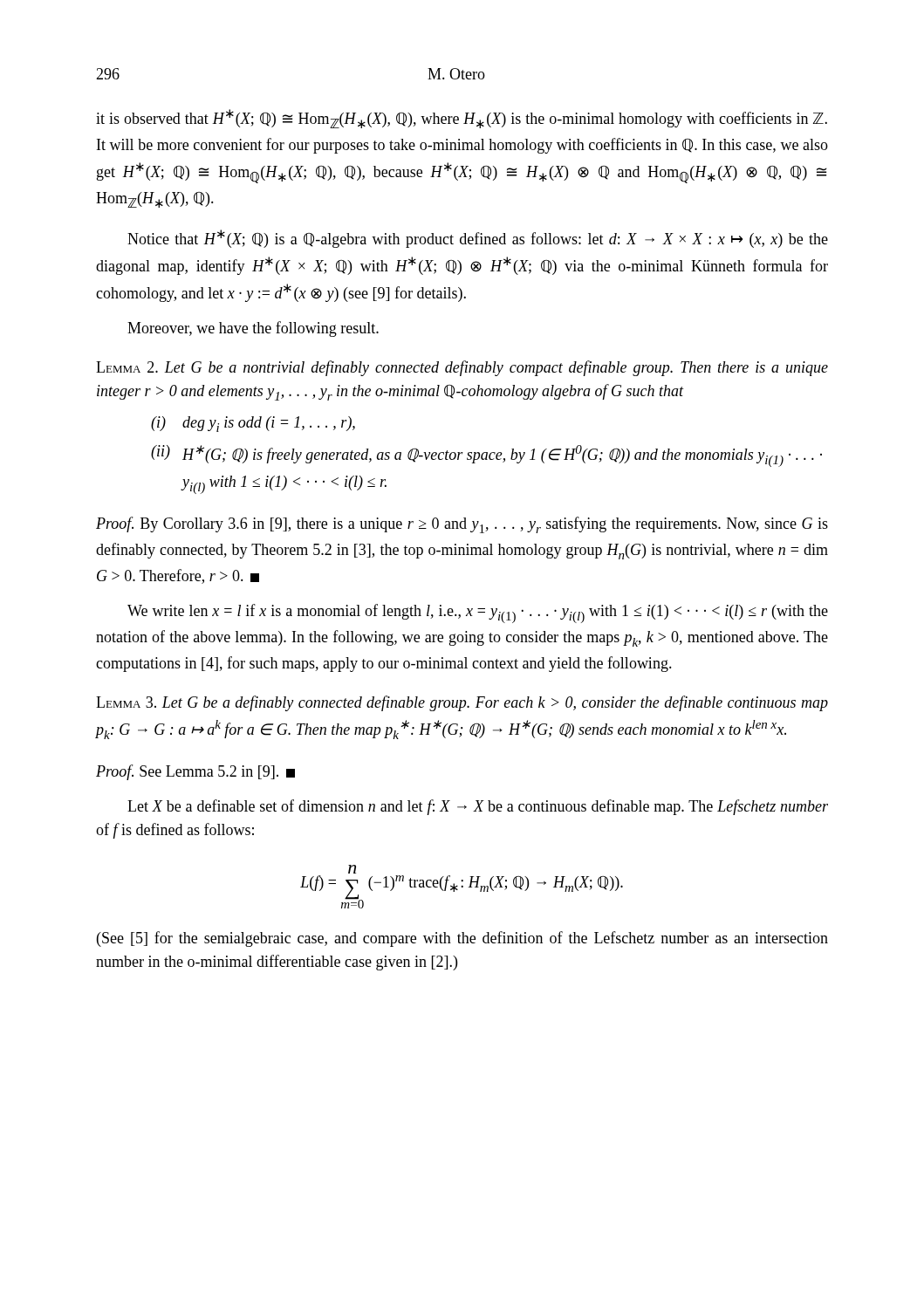Click the passage that begins "Notice that H∗(X; ℚ) is a"

tap(462, 265)
